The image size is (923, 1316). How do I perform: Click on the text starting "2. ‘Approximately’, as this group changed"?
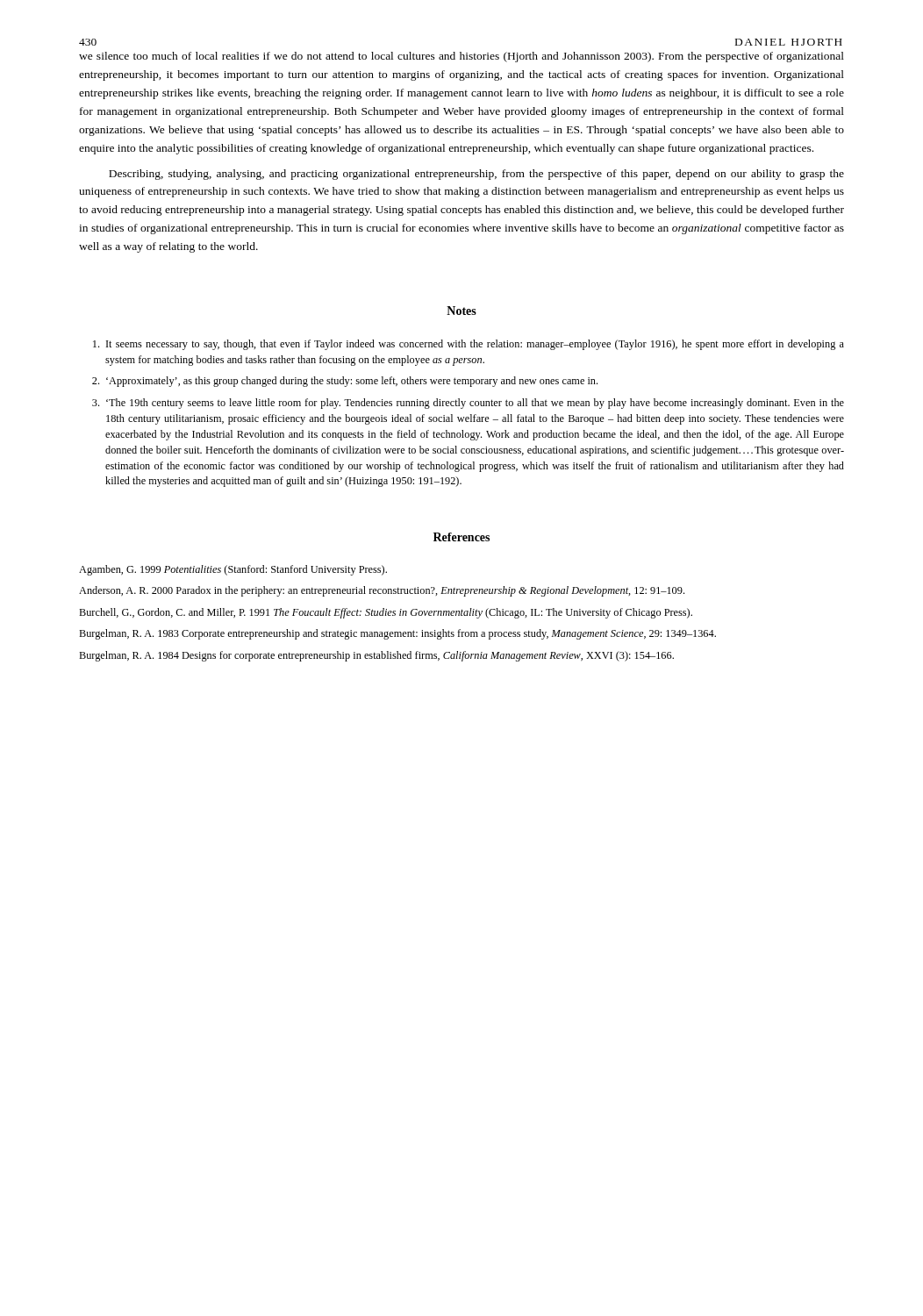tap(462, 382)
